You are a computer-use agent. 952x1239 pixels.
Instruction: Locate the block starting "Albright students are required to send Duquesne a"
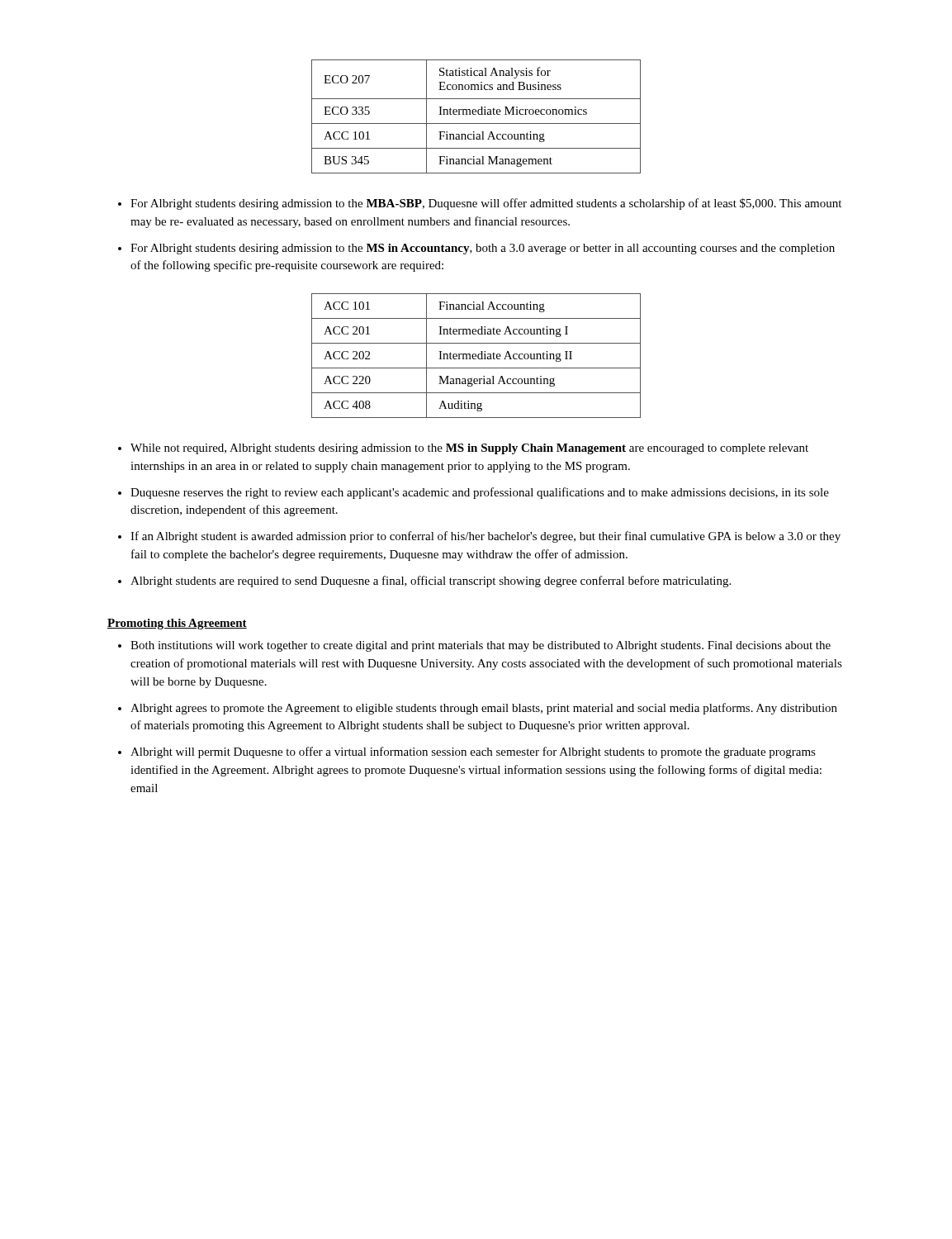tap(431, 580)
